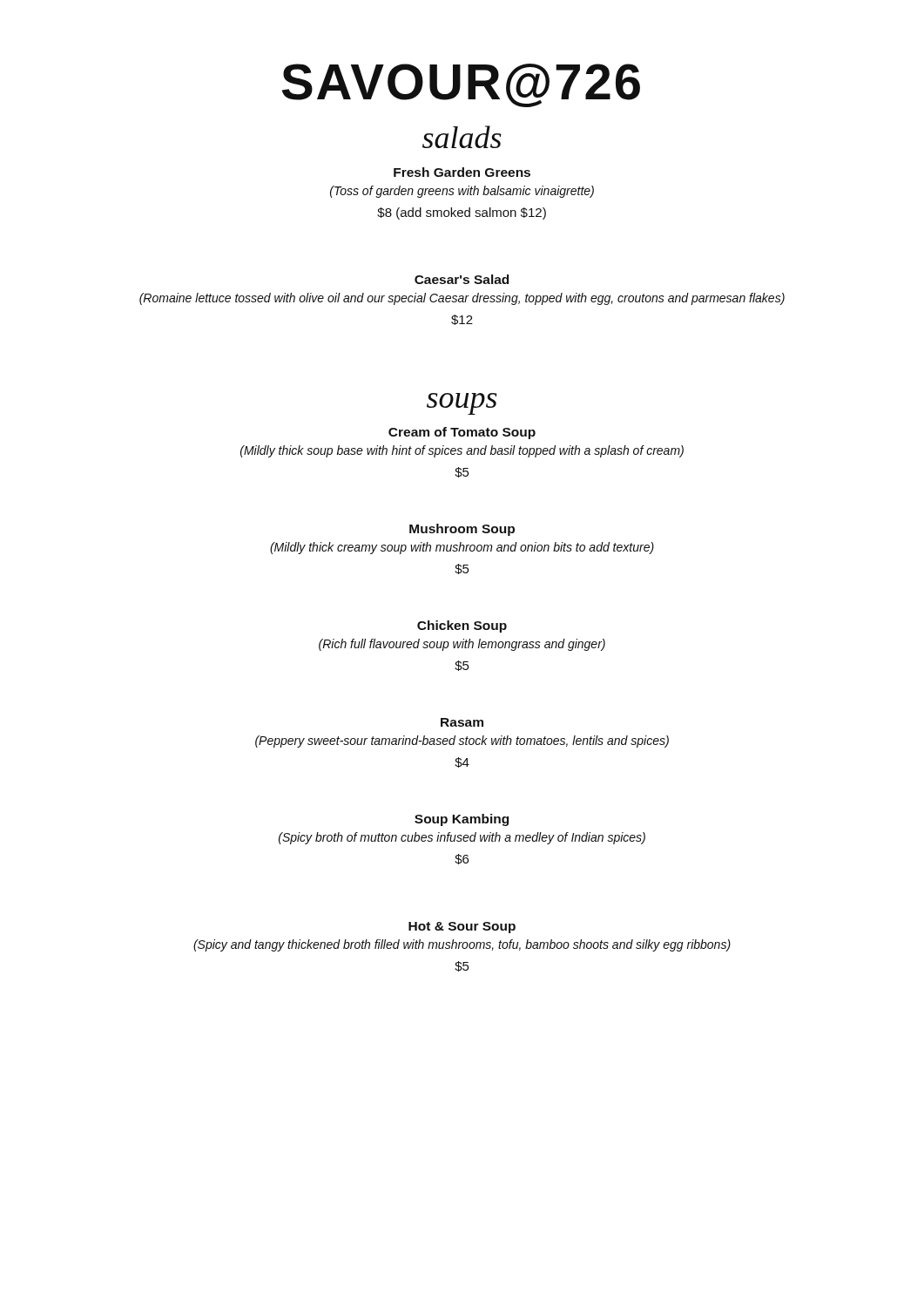Point to the block beginning "Fresh Garden Greens (Toss"
Image resolution: width=924 pixels, height=1307 pixels.
pos(462,192)
